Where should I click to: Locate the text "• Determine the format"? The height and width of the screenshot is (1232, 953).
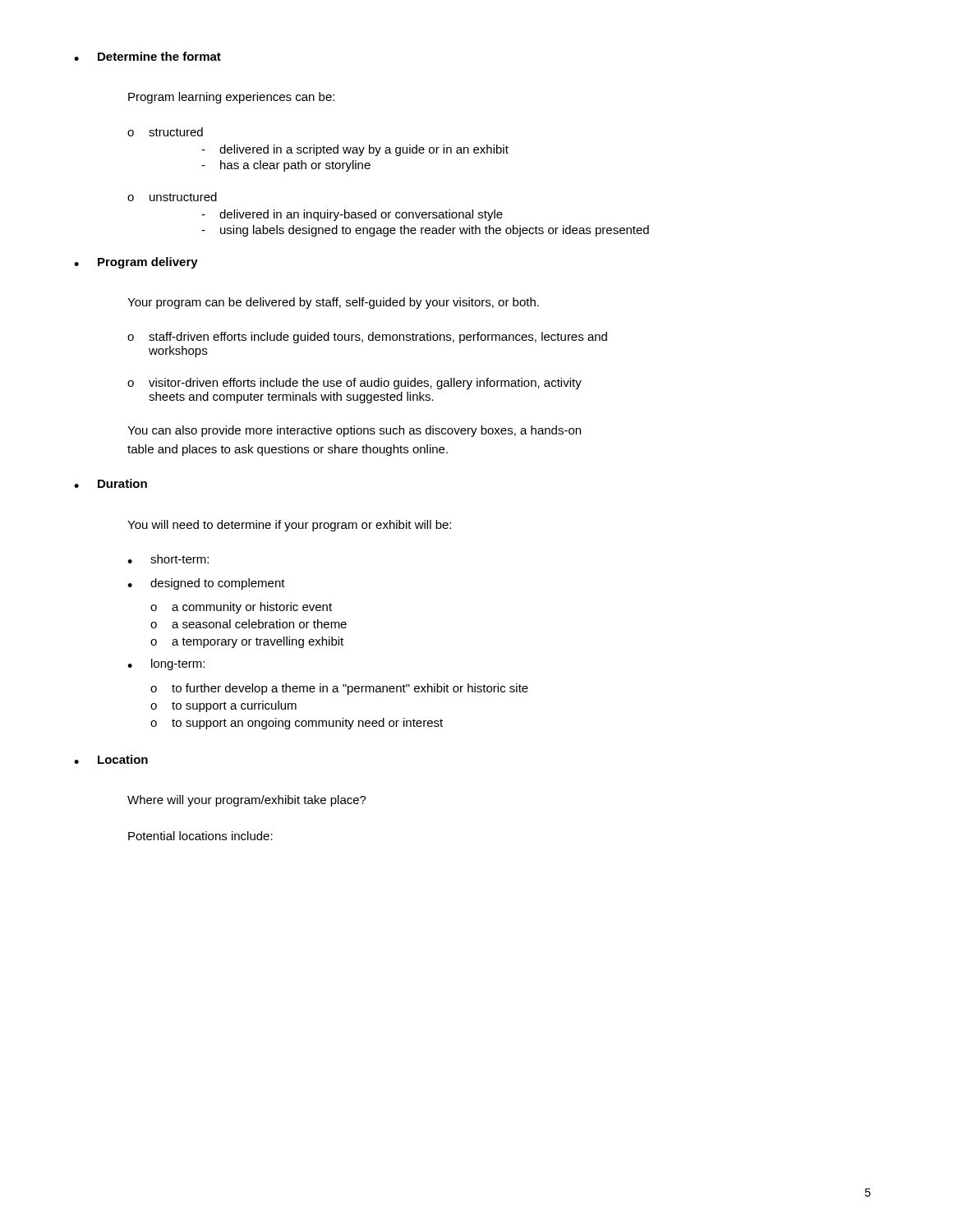point(159,56)
